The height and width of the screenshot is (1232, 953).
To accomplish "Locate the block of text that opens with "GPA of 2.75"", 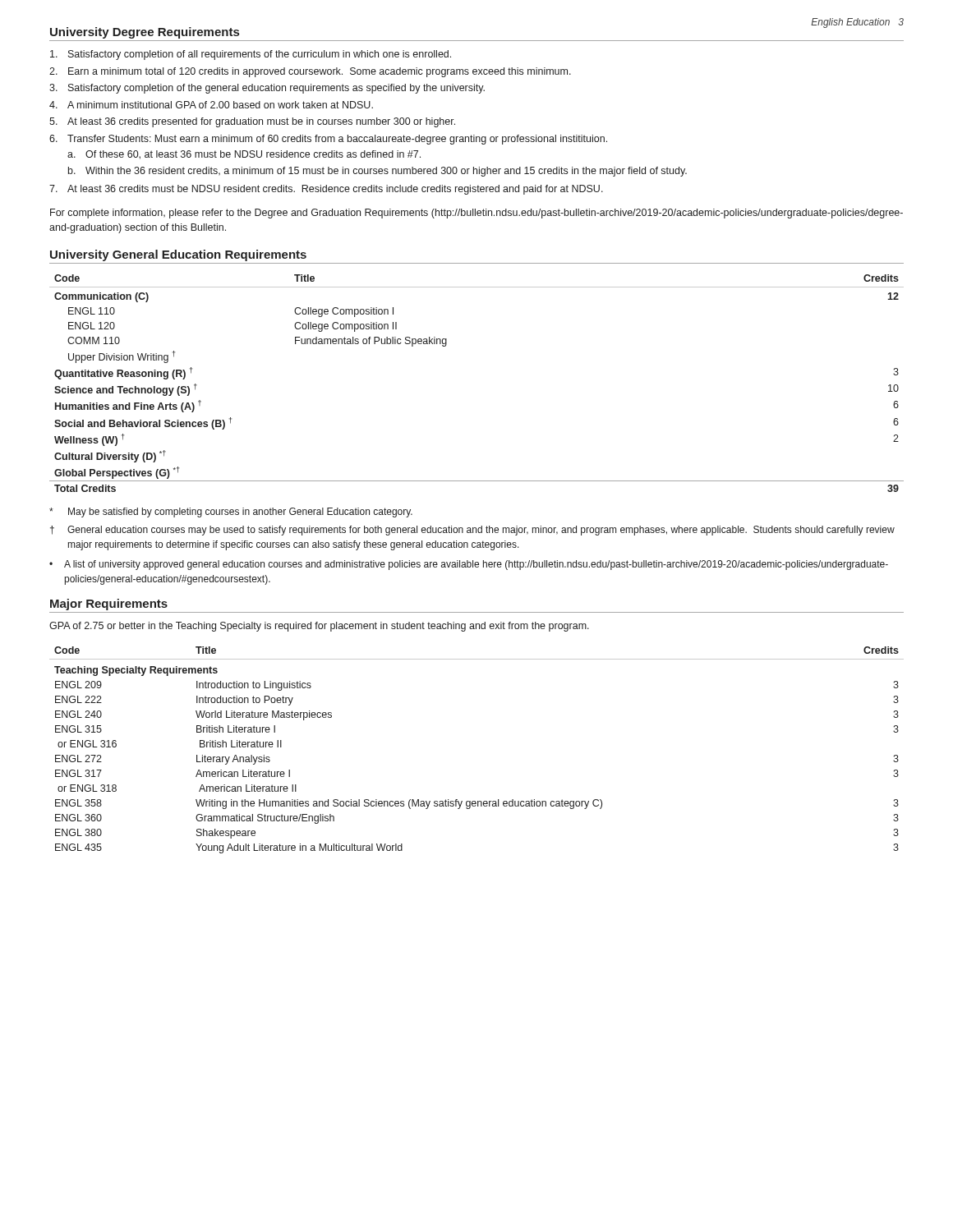I will [x=319, y=626].
